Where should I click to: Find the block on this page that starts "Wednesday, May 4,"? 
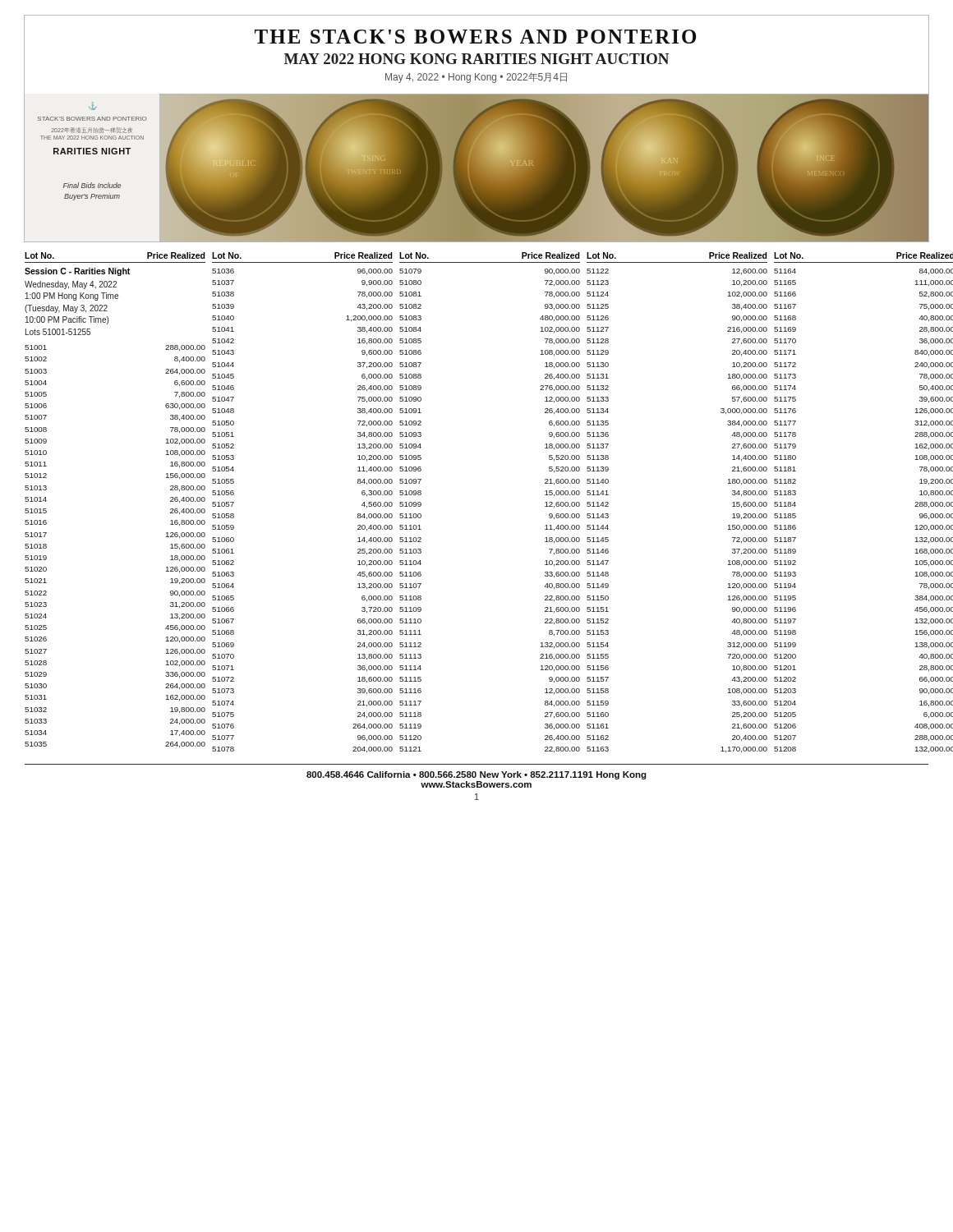(x=72, y=308)
